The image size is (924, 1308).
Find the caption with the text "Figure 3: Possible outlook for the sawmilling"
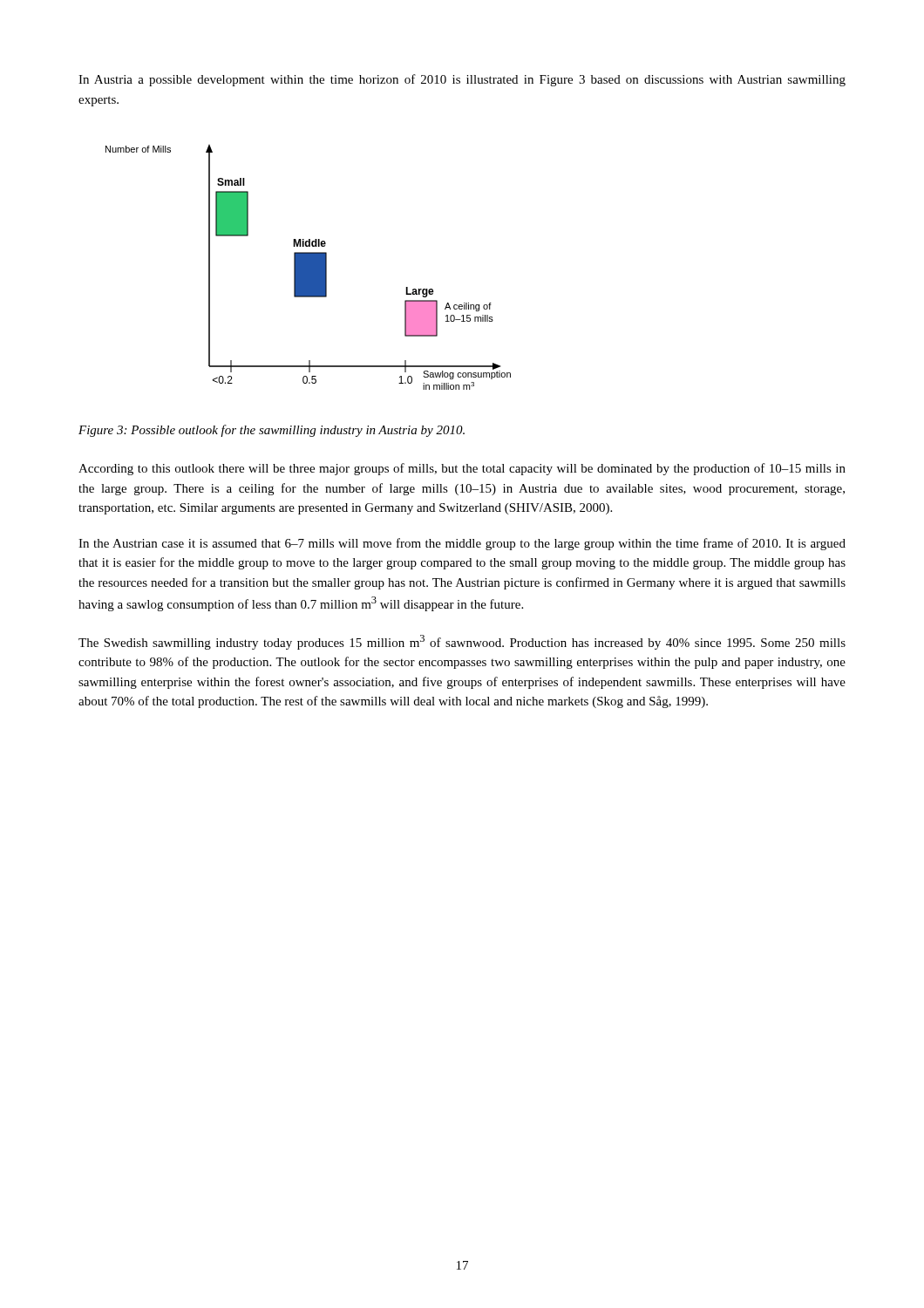click(x=272, y=430)
